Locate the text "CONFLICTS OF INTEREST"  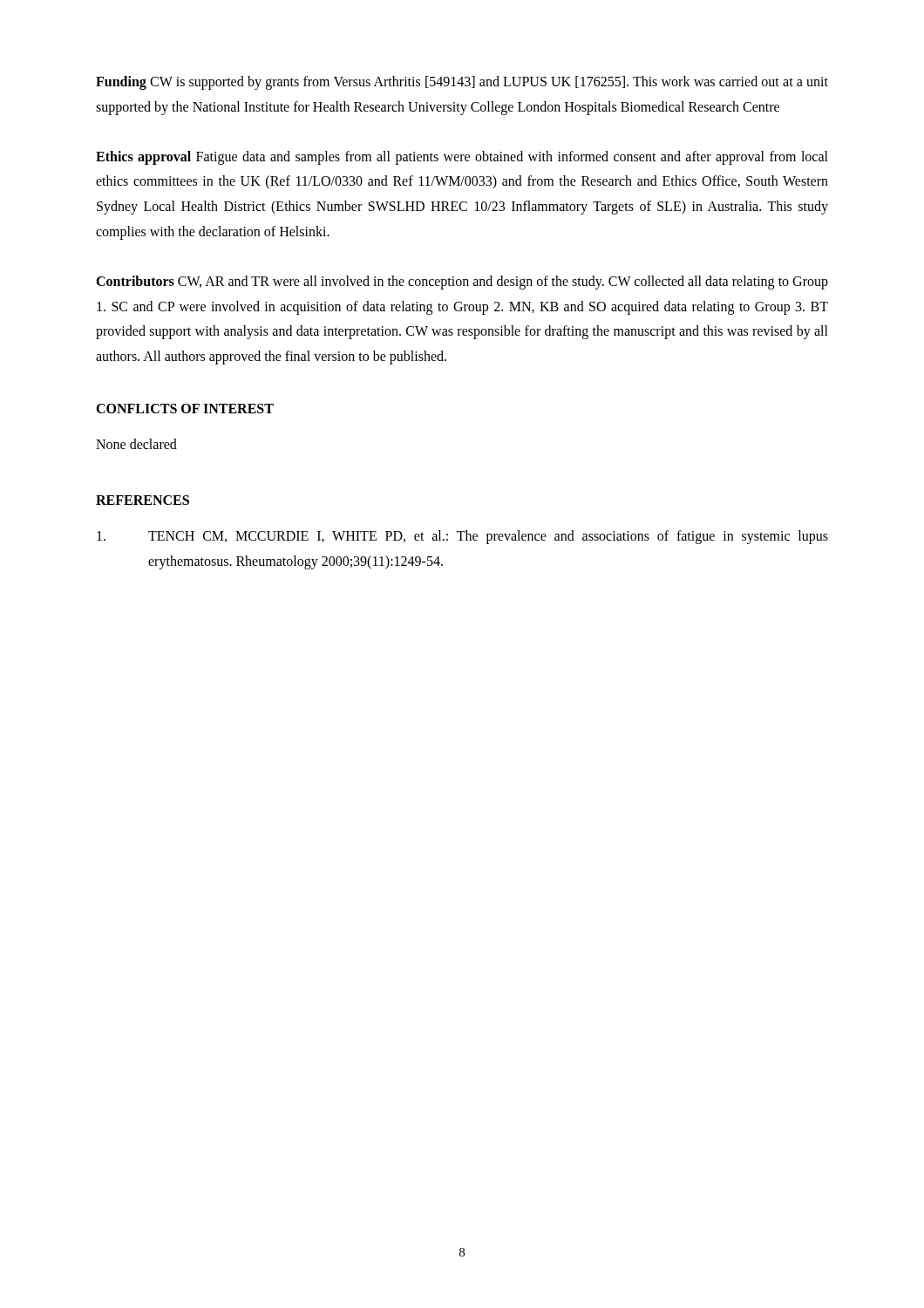(185, 408)
